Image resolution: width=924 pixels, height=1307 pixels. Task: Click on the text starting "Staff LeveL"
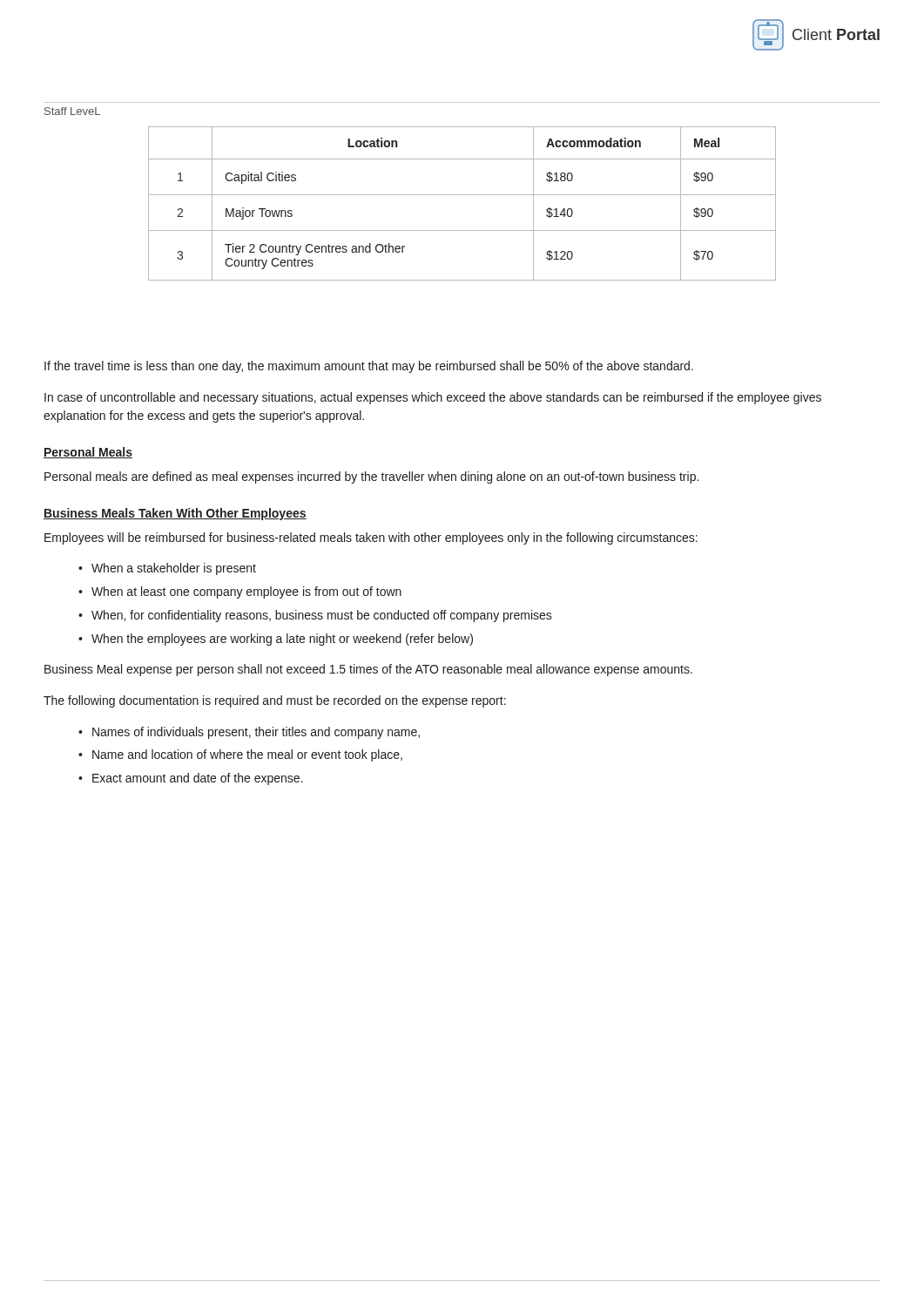pos(72,111)
